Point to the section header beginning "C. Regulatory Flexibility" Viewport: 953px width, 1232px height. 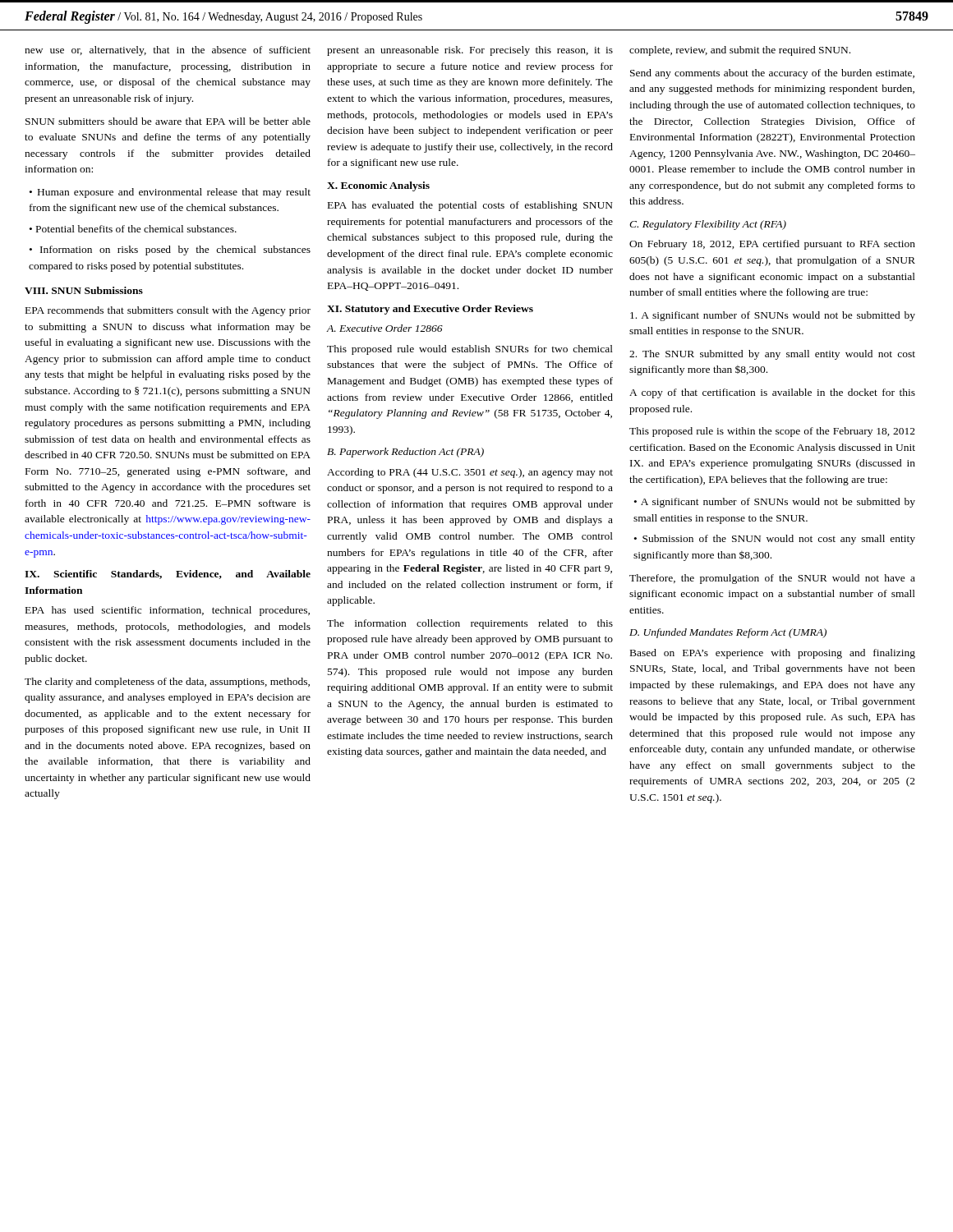pyautogui.click(x=708, y=224)
